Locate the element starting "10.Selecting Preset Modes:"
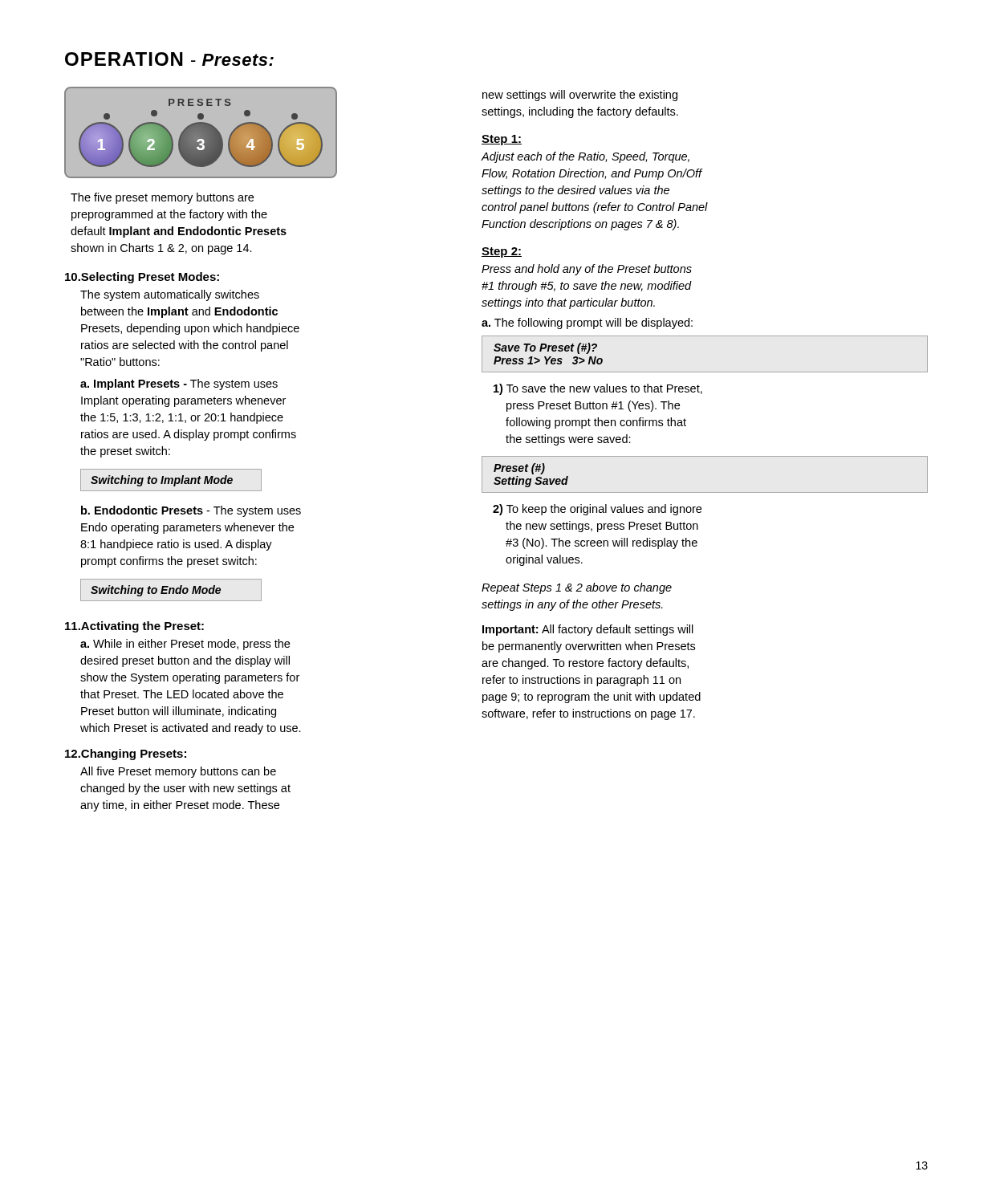 [142, 277]
